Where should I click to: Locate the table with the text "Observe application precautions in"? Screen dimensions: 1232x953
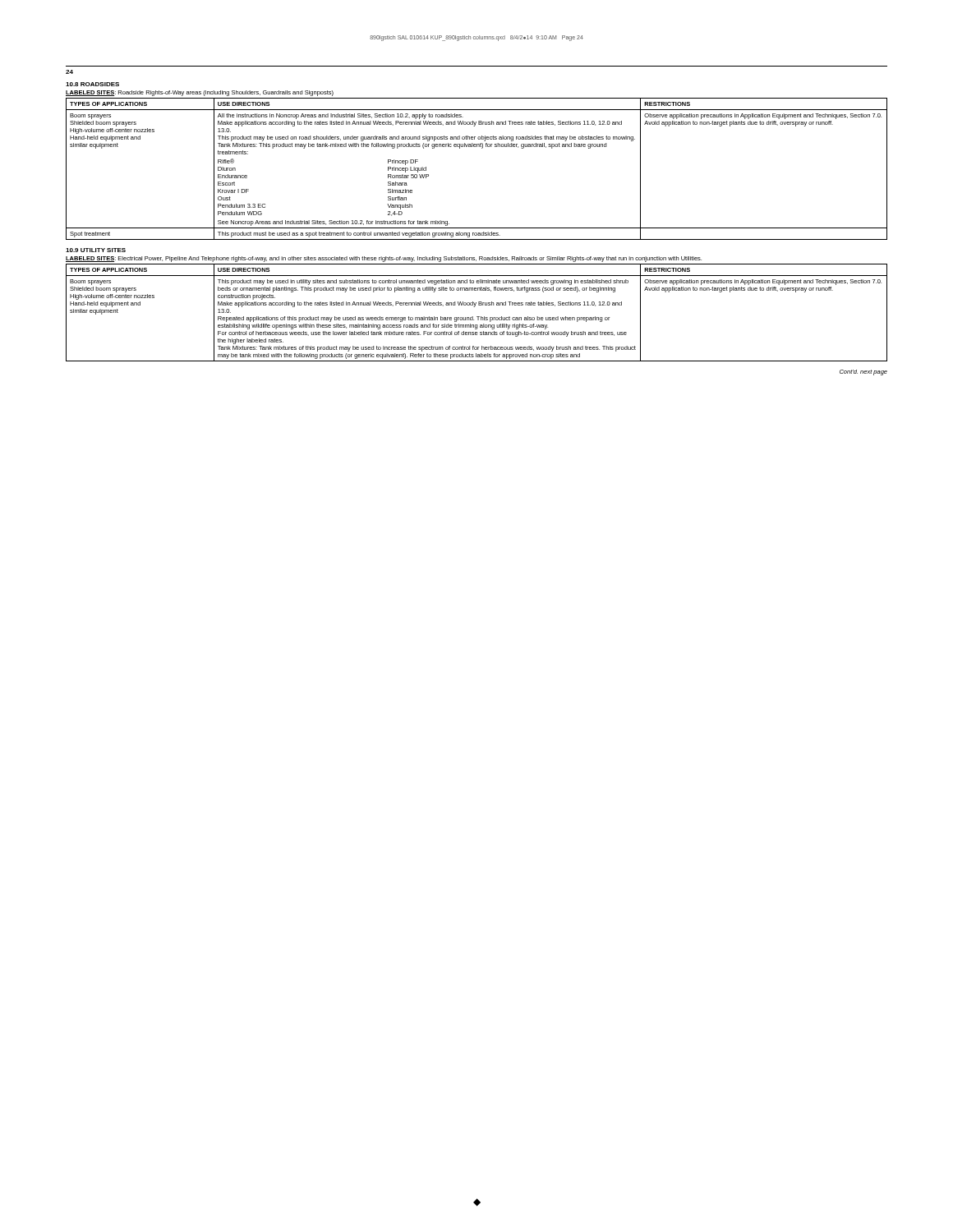point(476,312)
